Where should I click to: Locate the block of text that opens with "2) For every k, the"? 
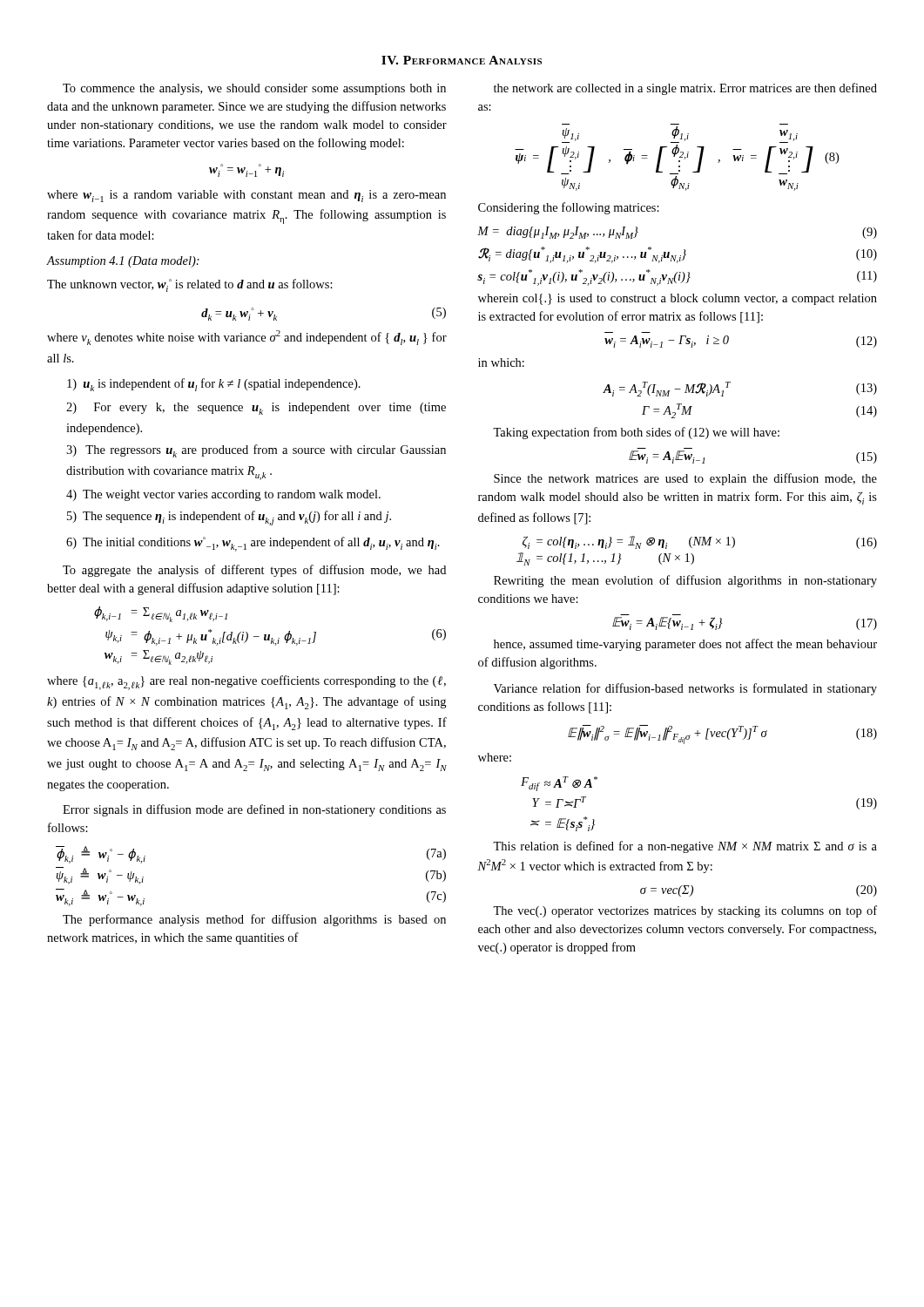point(256,418)
